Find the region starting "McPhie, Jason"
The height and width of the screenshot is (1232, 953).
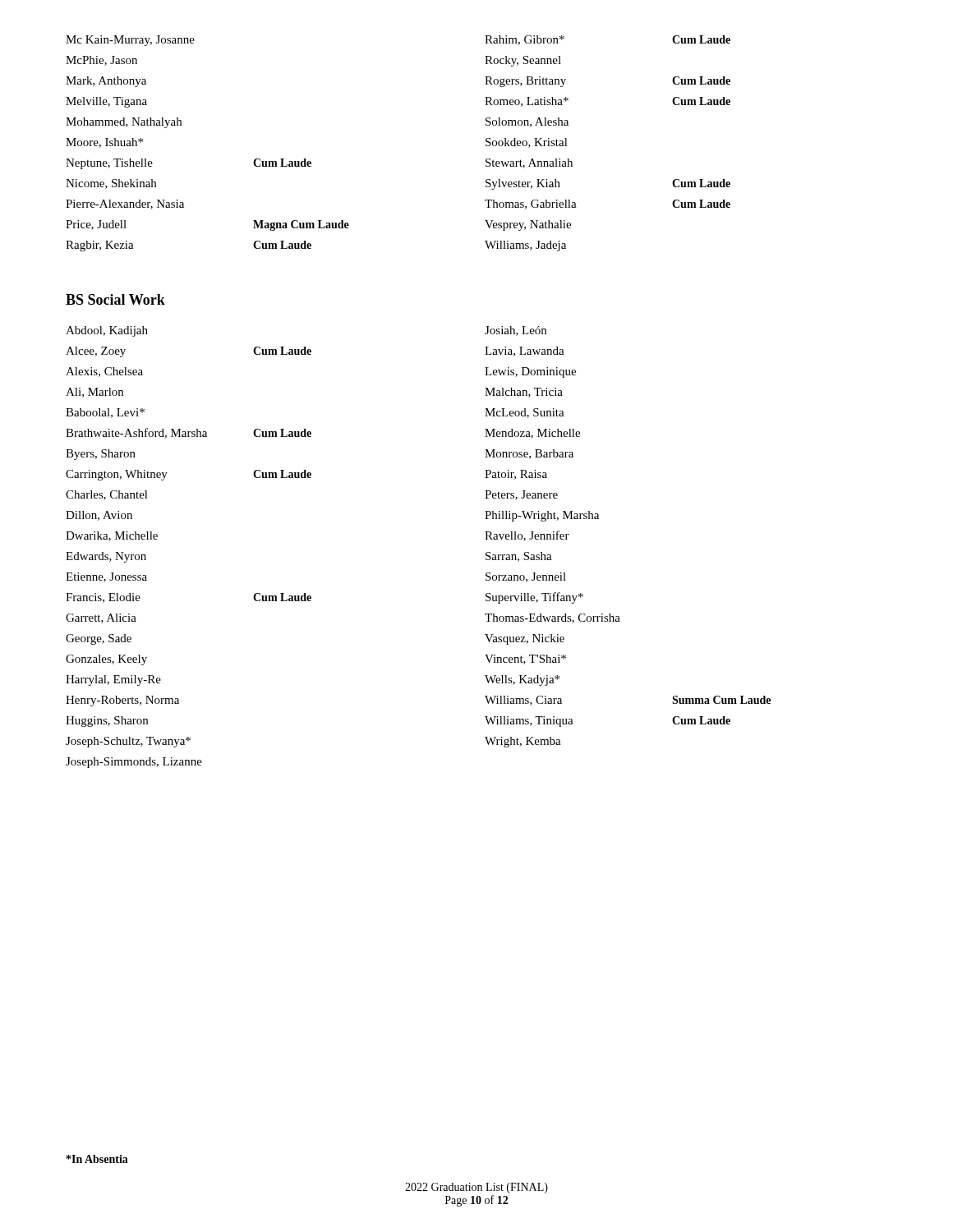101,61
